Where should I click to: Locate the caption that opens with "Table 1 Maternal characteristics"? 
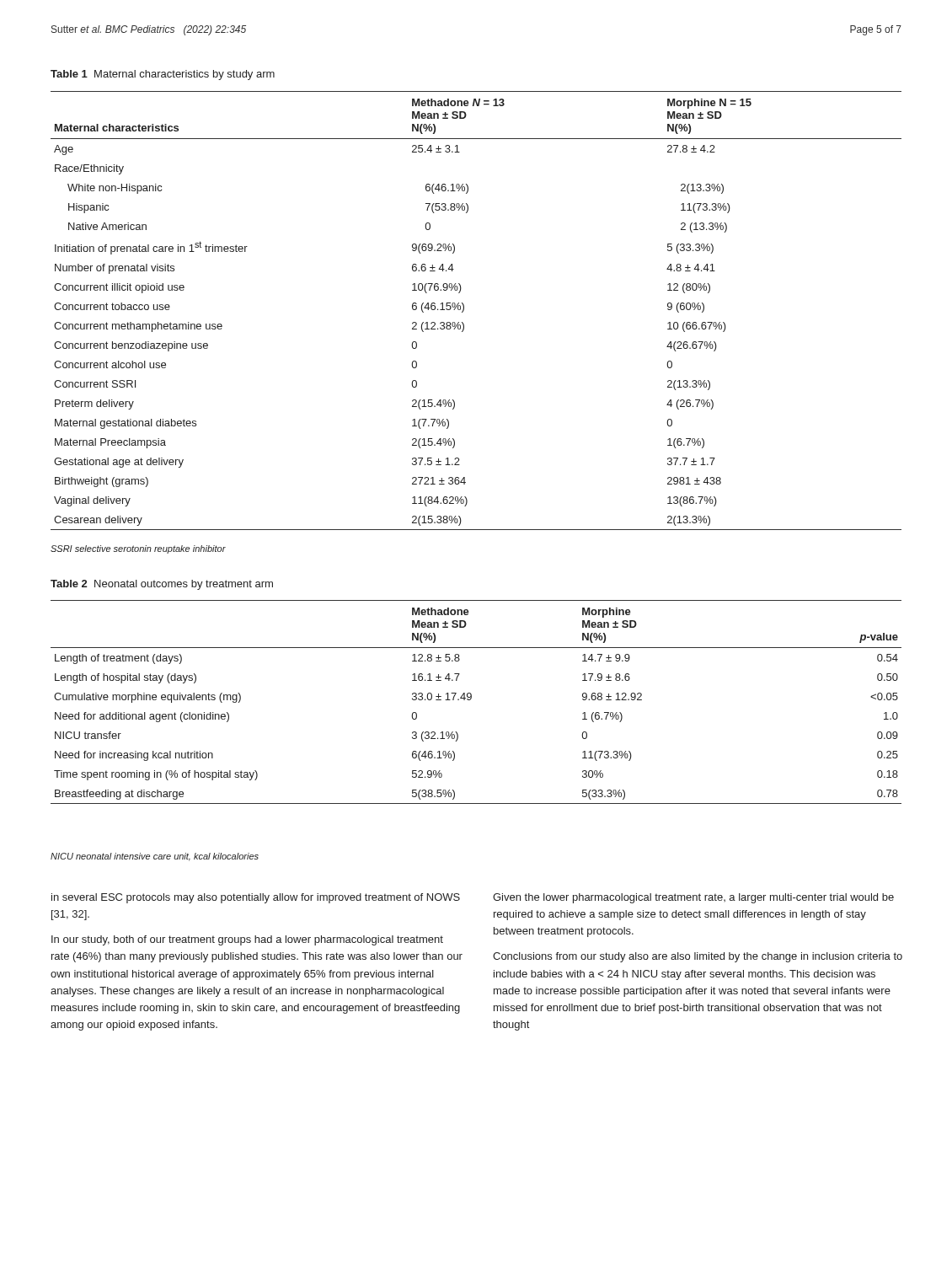[x=163, y=74]
